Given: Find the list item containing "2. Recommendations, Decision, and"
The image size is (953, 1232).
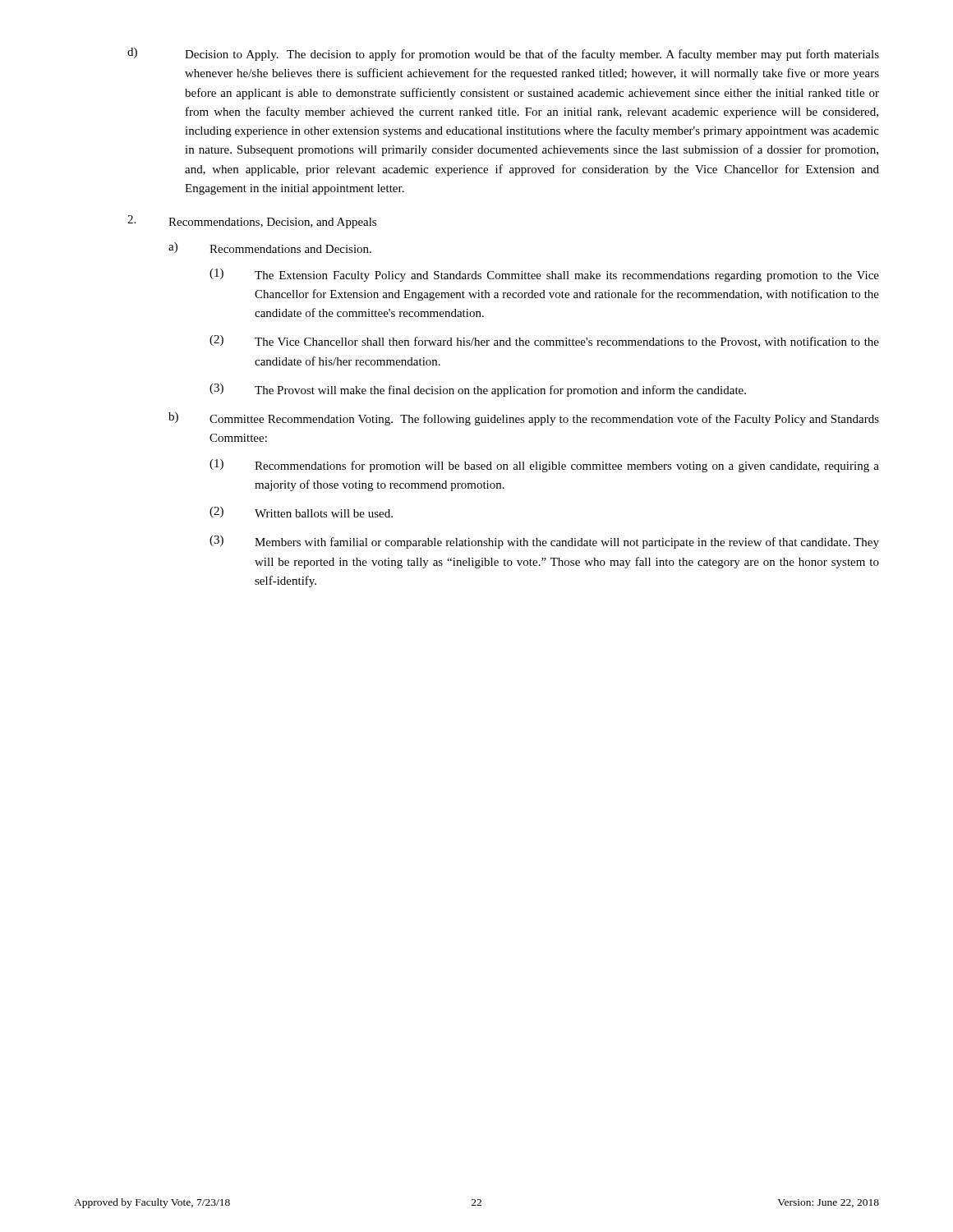Looking at the screenshot, I should (x=252, y=222).
